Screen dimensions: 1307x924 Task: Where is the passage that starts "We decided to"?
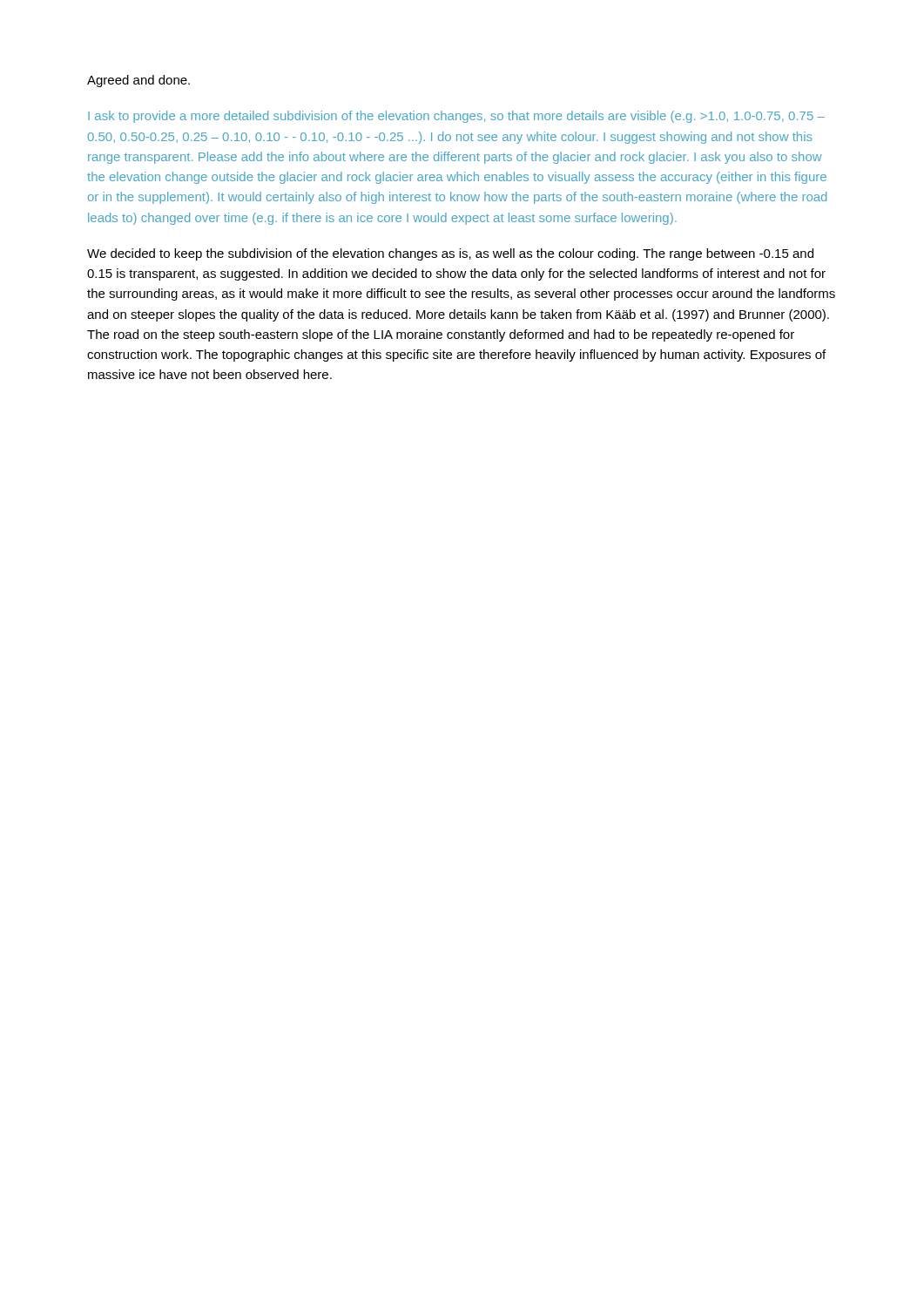(x=461, y=283)
